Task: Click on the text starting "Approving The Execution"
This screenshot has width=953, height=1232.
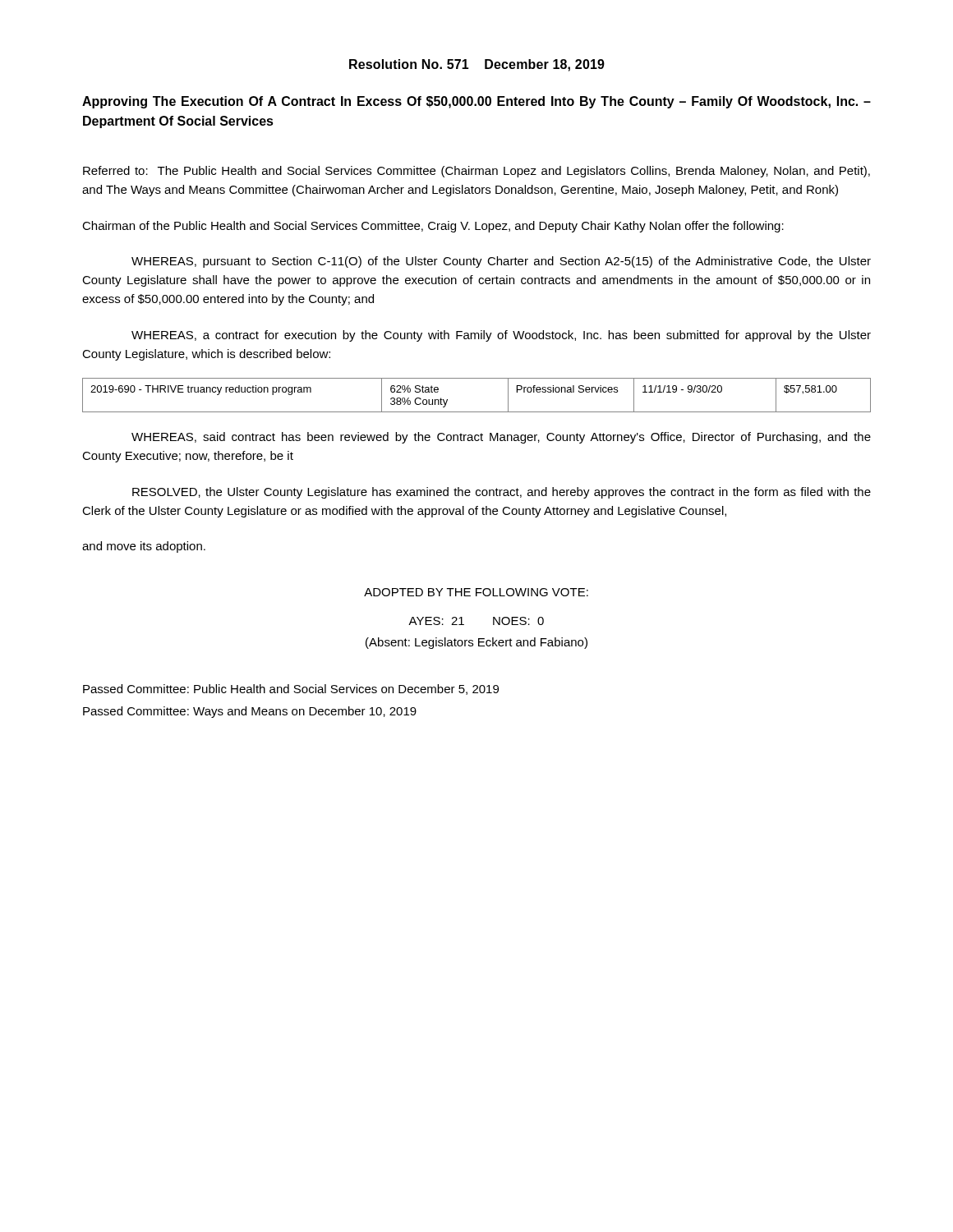Action: point(476,111)
